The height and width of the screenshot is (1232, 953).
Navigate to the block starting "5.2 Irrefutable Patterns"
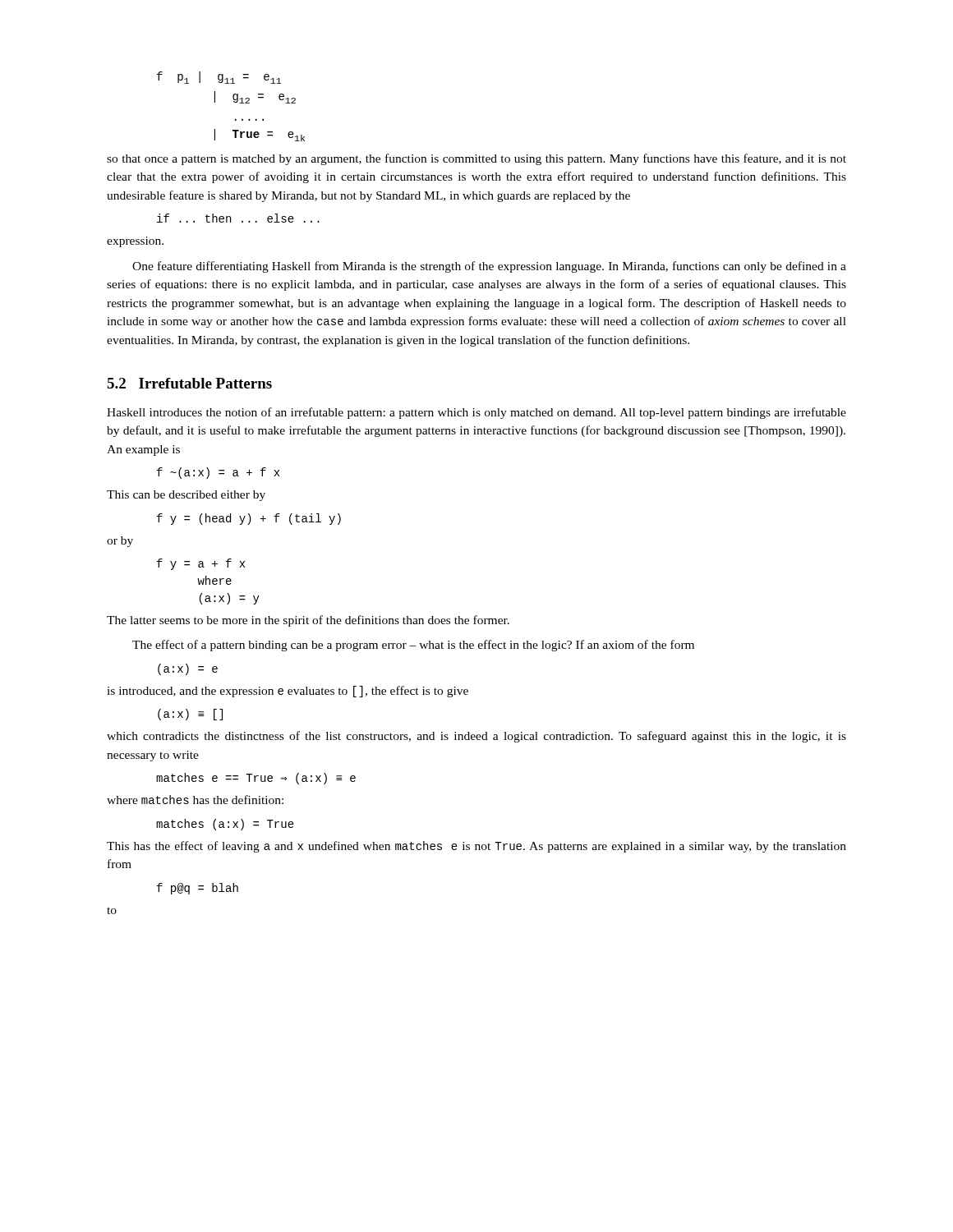189,383
